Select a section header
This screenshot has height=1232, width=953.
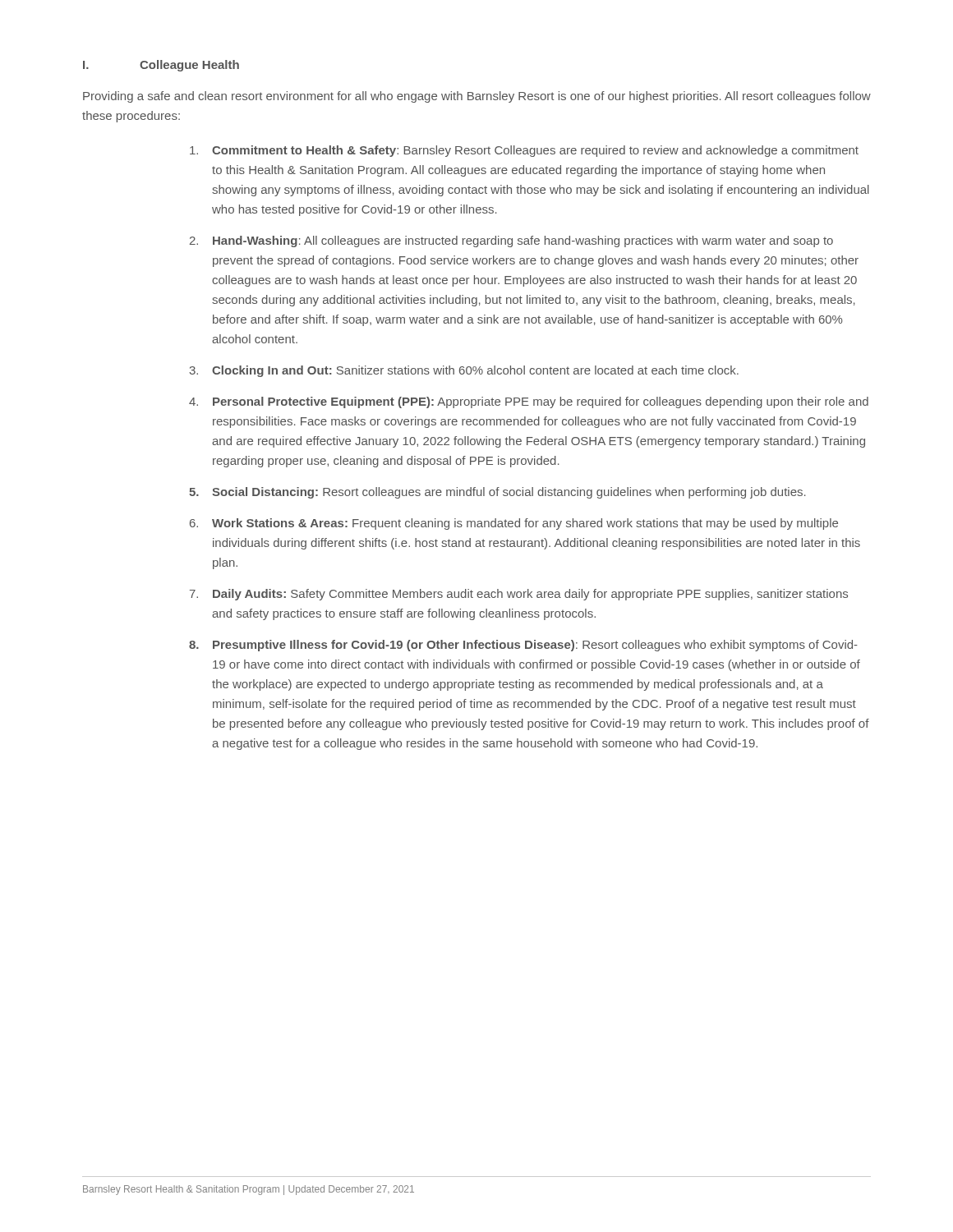tap(161, 64)
